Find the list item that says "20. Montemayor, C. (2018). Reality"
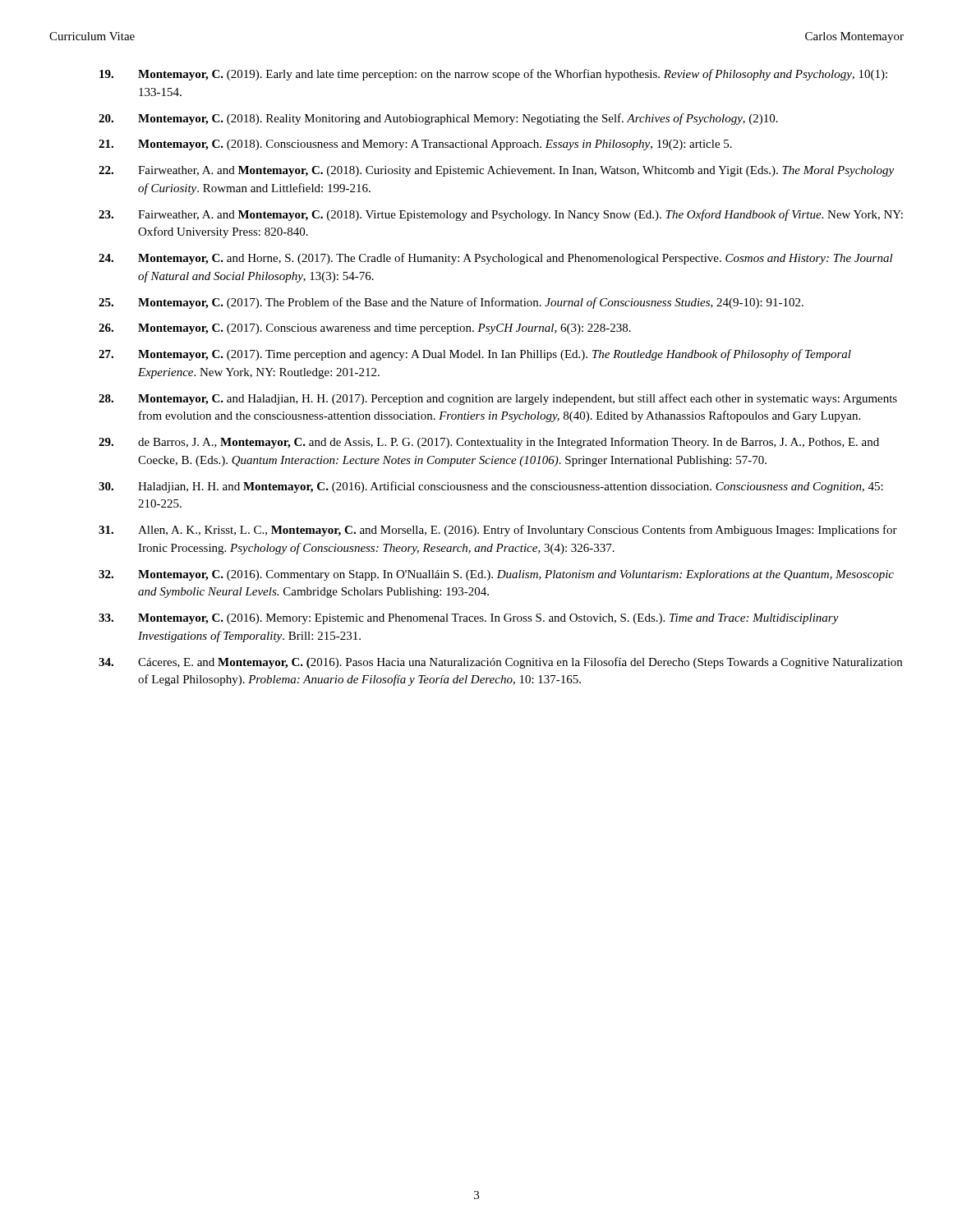 click(501, 119)
